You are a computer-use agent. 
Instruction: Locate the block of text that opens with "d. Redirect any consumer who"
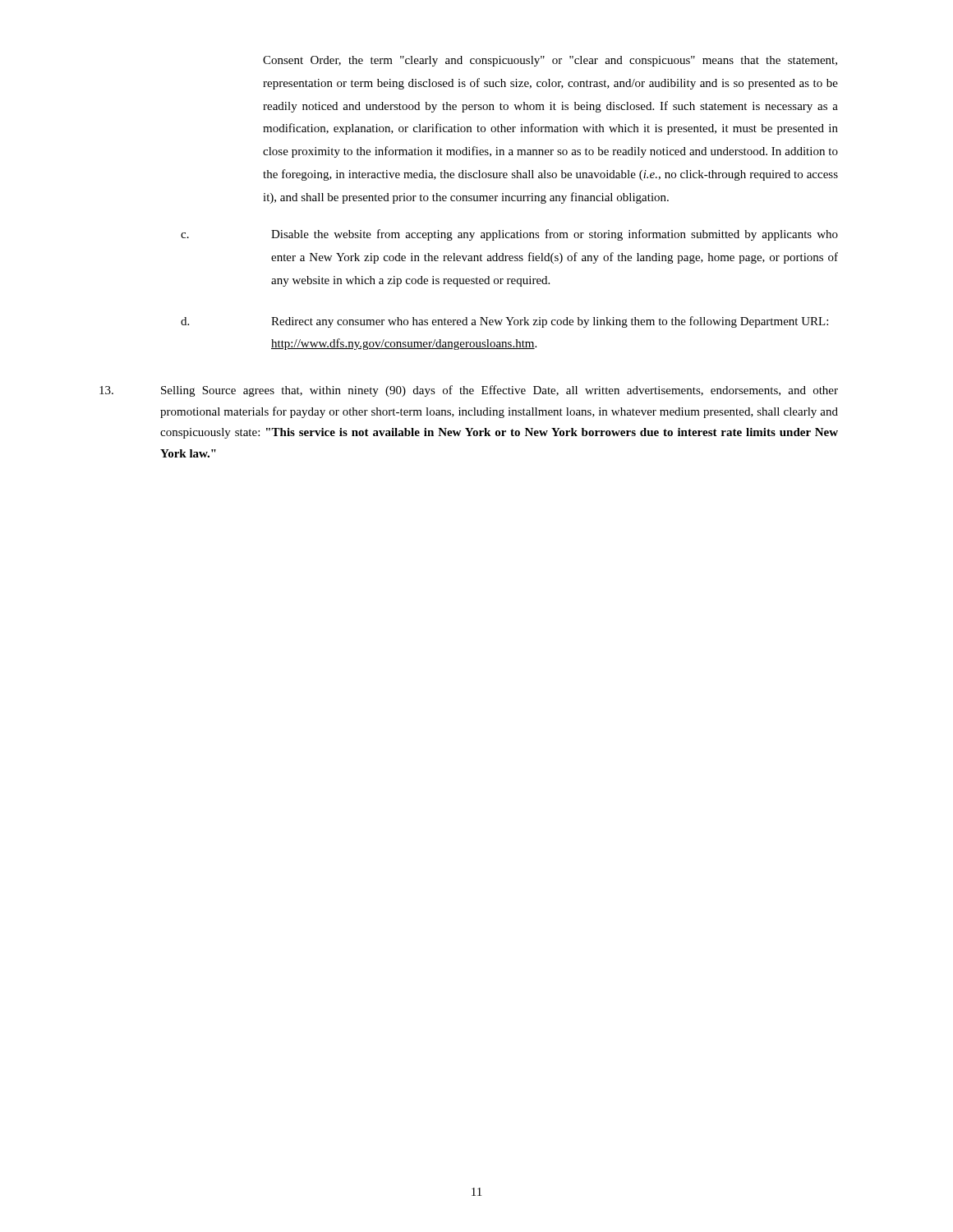point(509,333)
